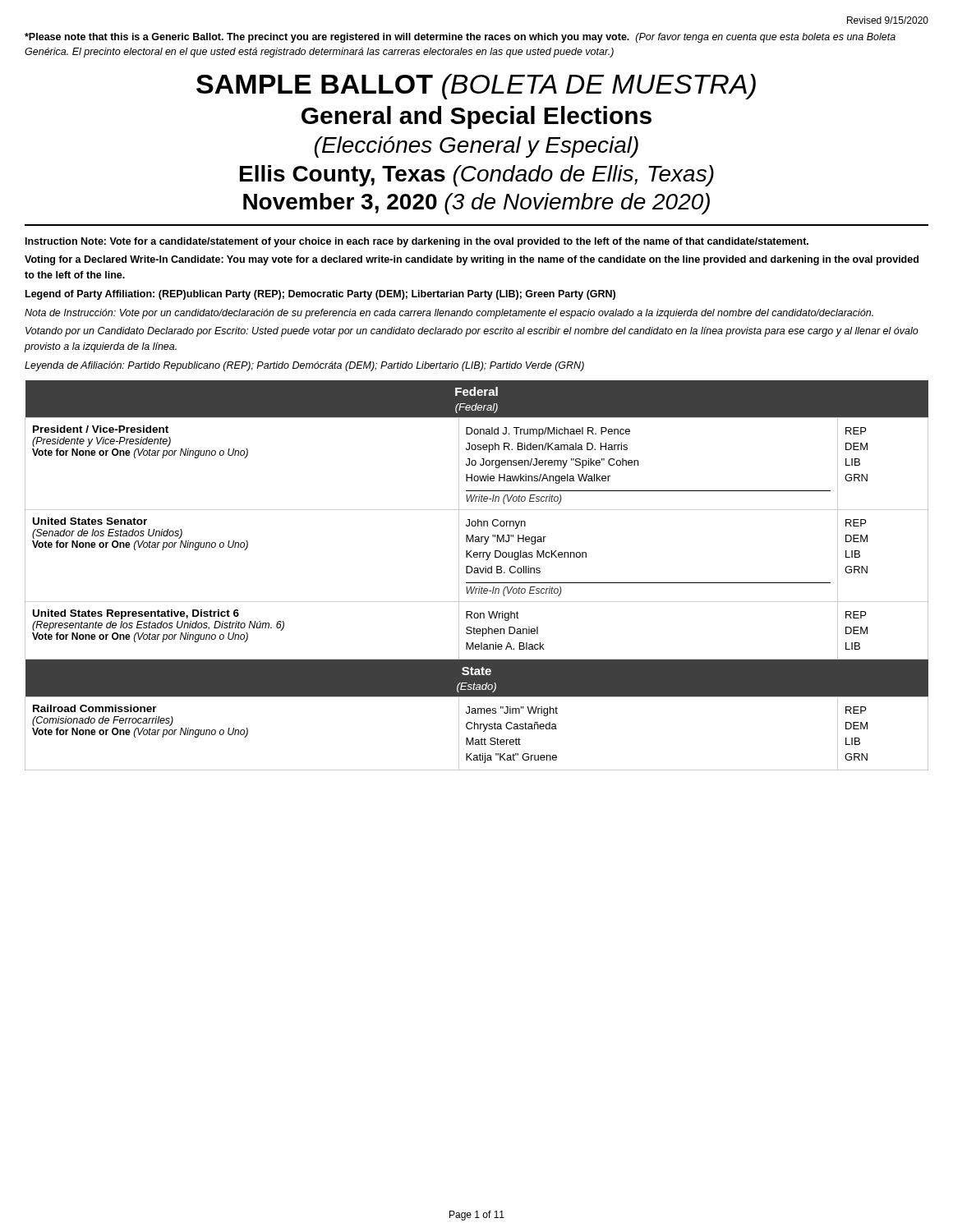Click the passage that begins "Nota de Instrucción: Vote por"
The image size is (953, 1232).
[x=449, y=313]
